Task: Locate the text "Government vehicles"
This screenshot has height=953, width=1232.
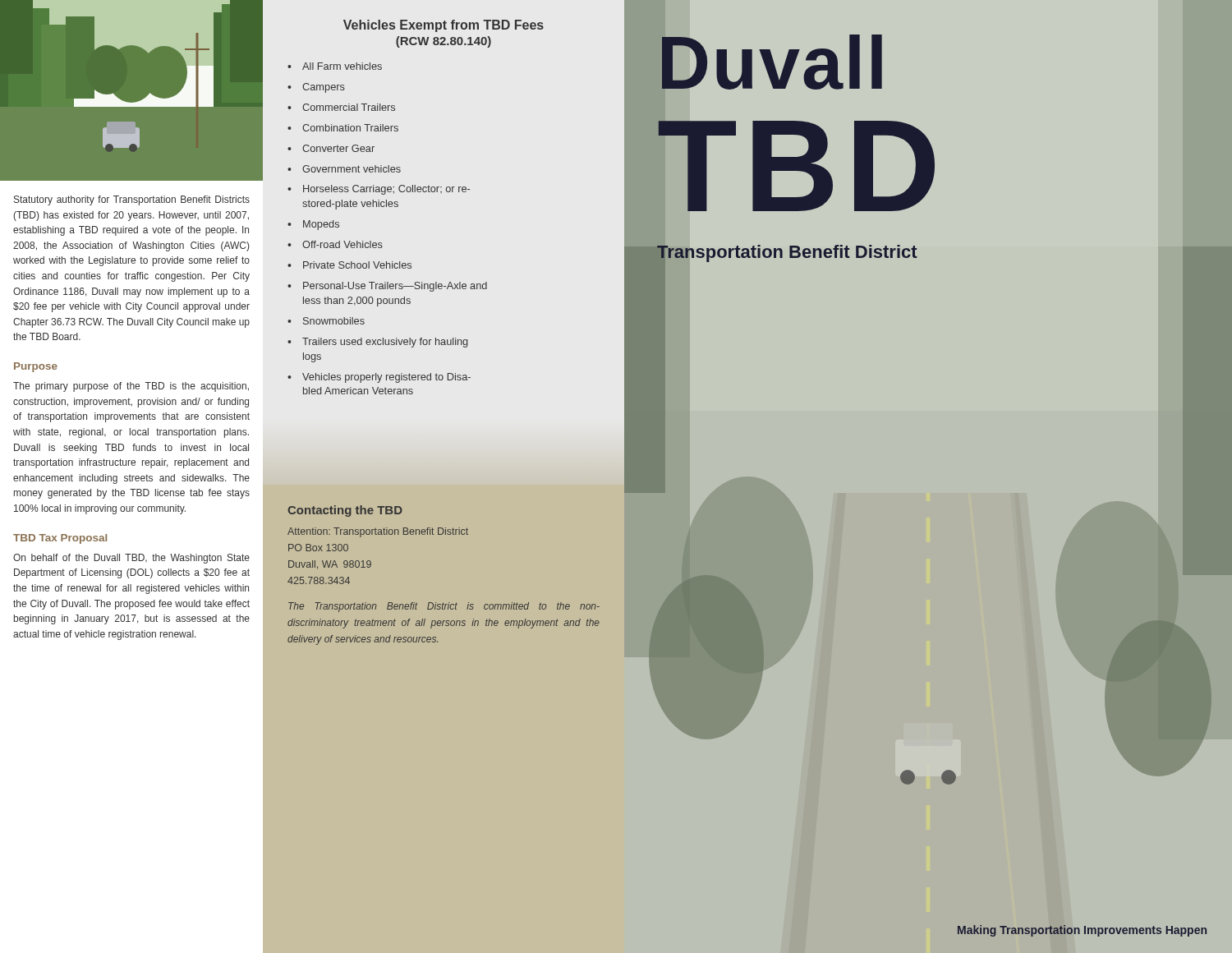Action: [352, 168]
